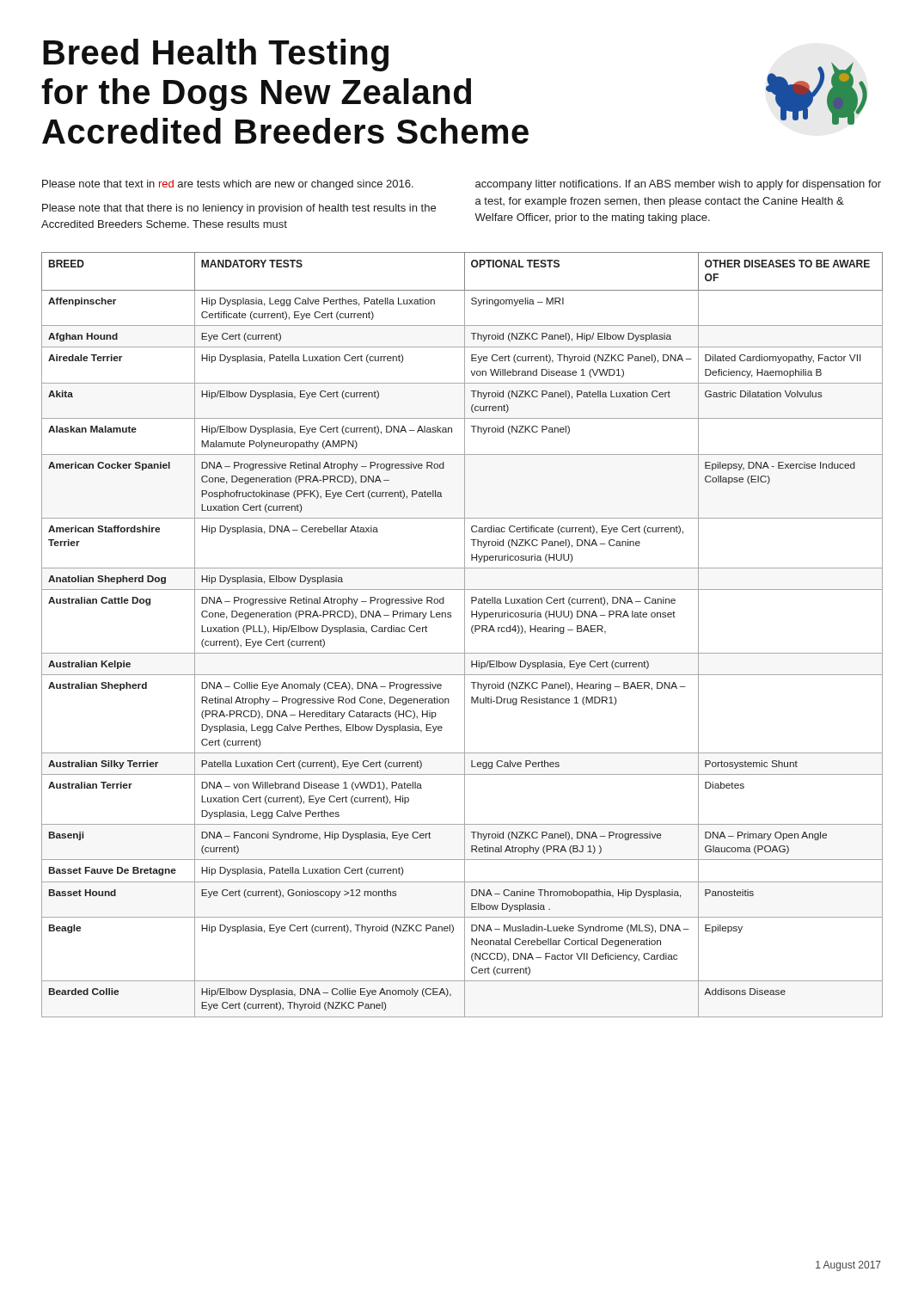This screenshot has width=924, height=1290.
Task: Click the passage that begins "Please note that text"
Action: click(245, 204)
